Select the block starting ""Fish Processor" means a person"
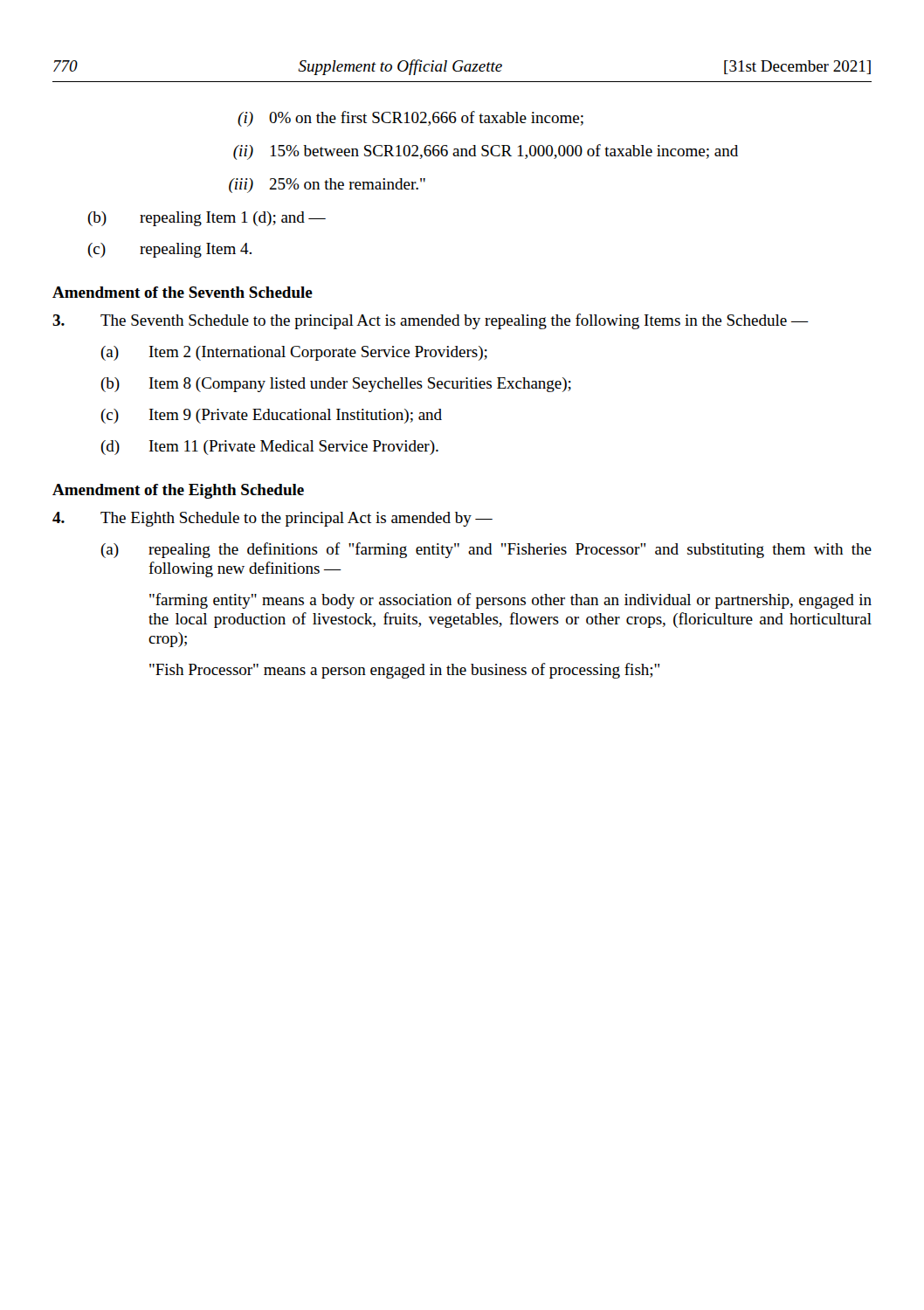This screenshot has width=924, height=1310. coord(405,669)
